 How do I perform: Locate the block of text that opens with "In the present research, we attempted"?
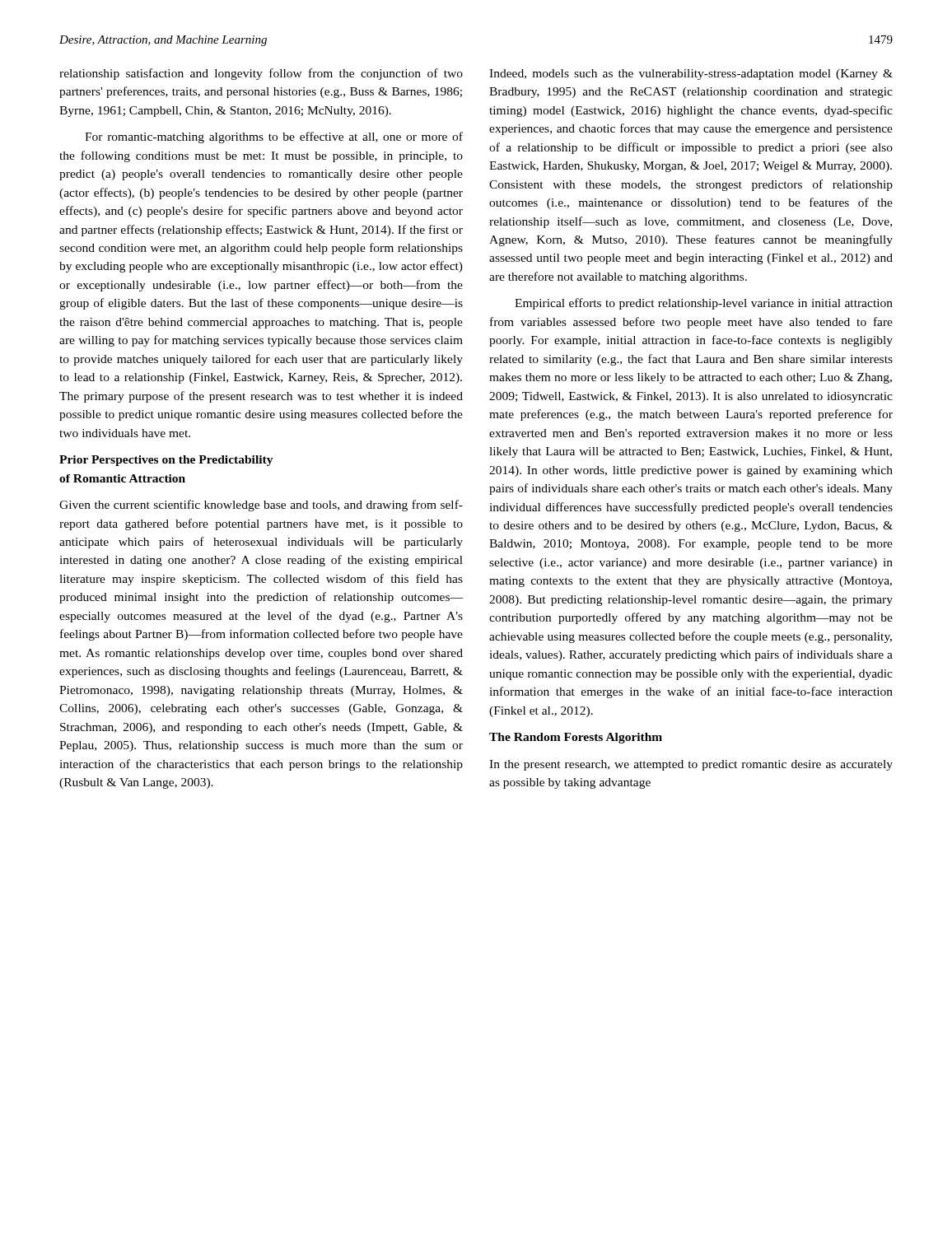point(691,773)
